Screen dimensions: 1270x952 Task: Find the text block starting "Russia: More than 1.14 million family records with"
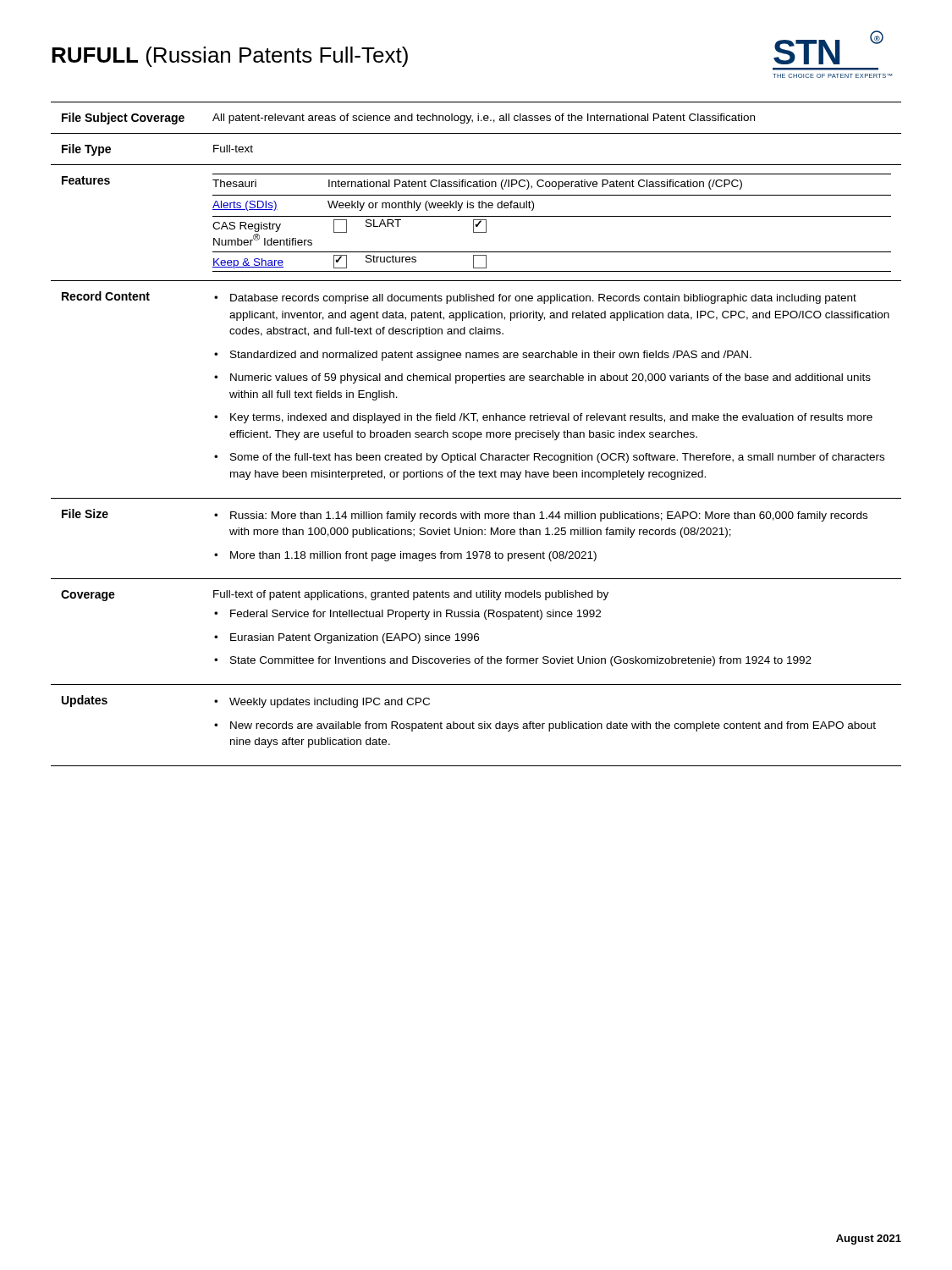click(x=549, y=523)
